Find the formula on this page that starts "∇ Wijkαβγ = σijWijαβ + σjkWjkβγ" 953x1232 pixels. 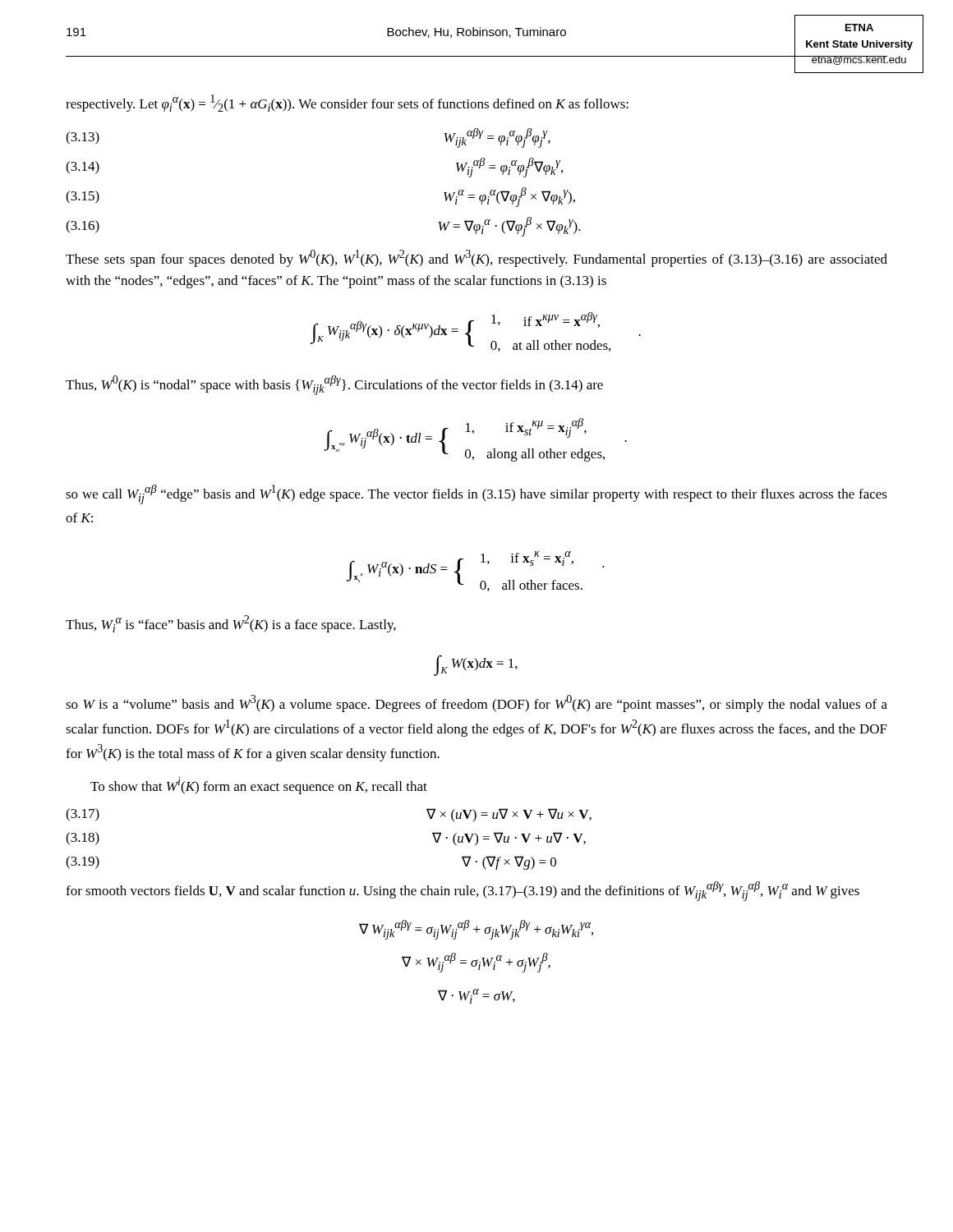476,962
